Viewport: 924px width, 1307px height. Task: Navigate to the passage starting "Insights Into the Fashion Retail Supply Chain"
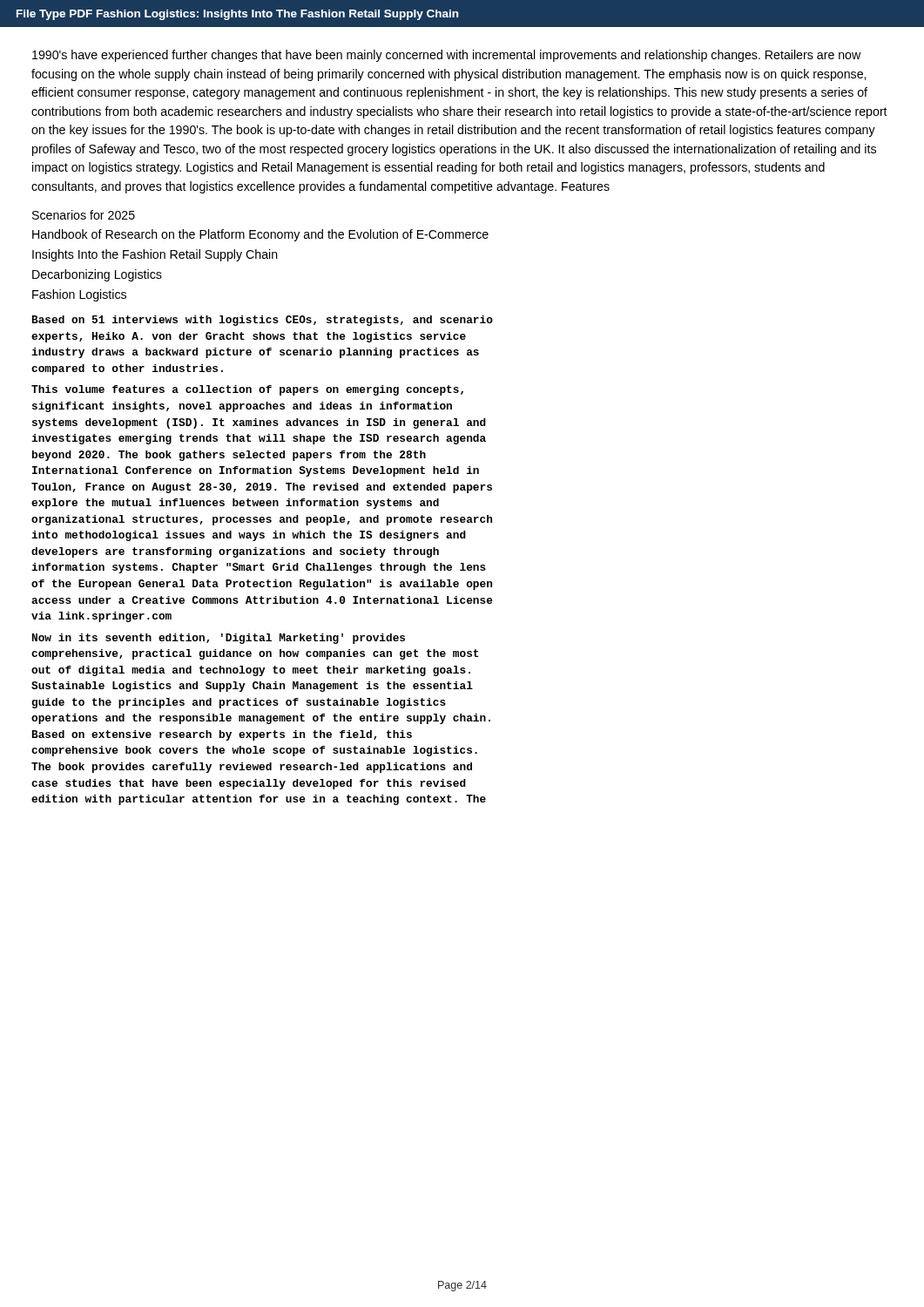tap(155, 254)
